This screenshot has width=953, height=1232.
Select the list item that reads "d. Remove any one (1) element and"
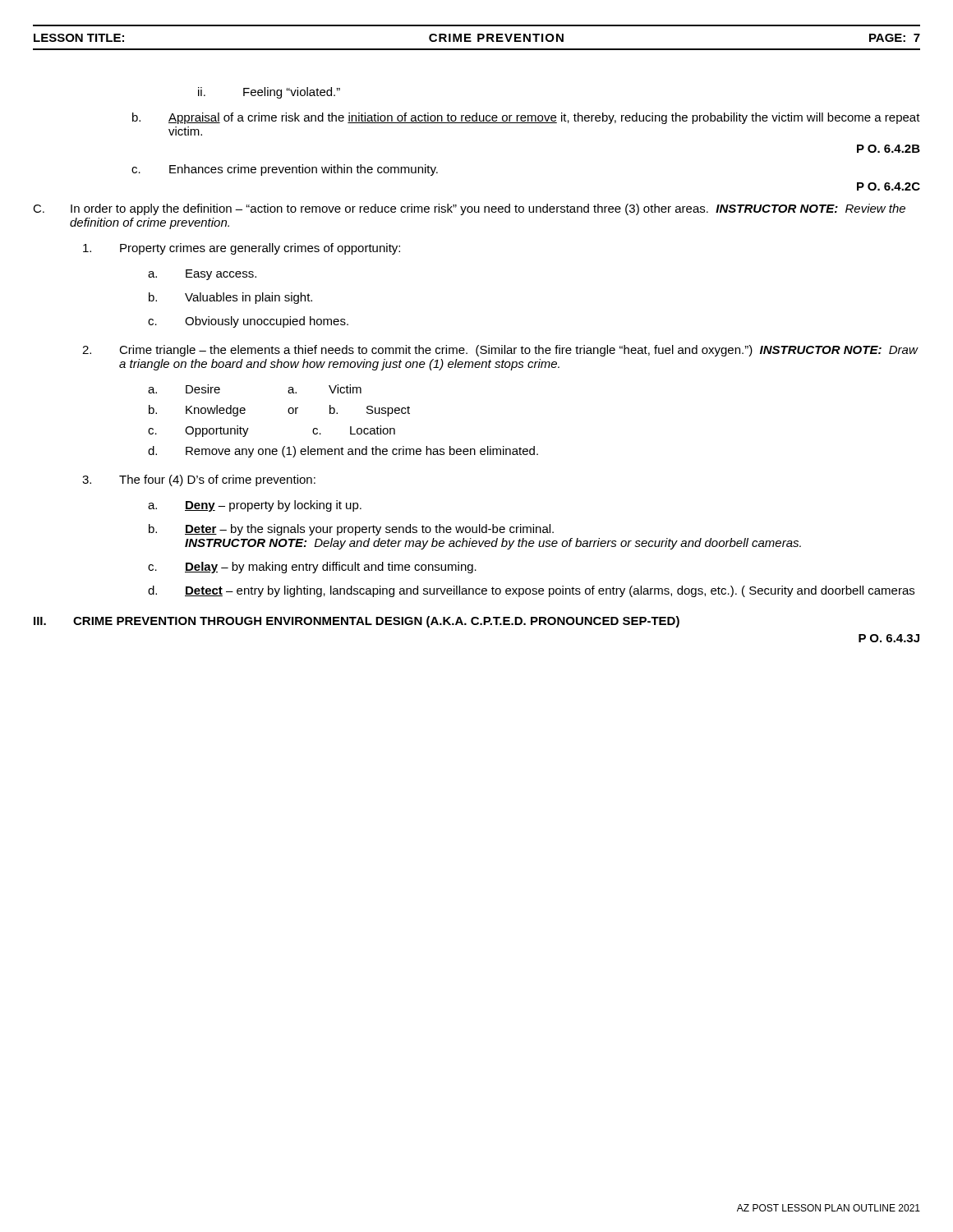coord(343,450)
